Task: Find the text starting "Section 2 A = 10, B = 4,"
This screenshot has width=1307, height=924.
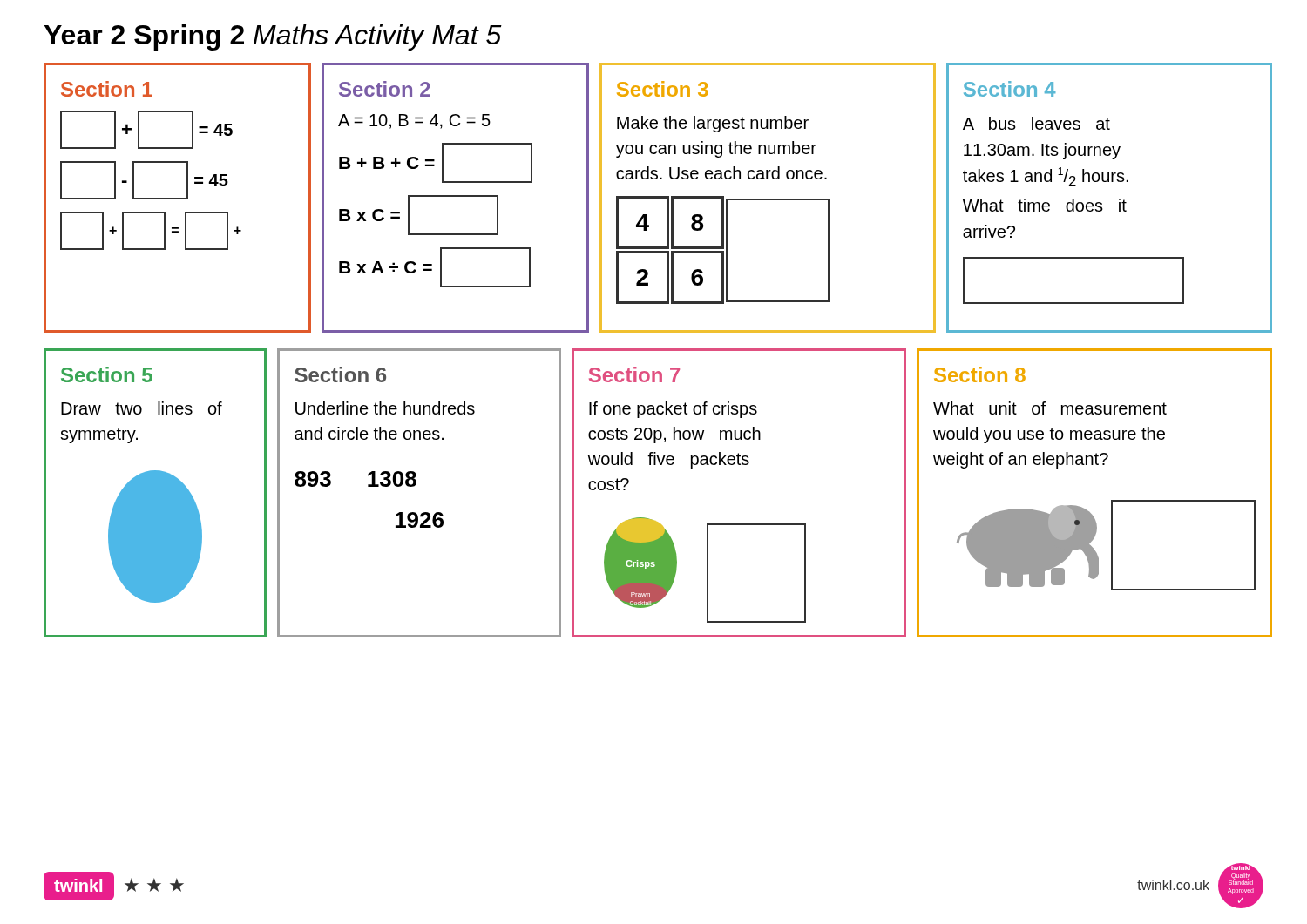Action: (x=455, y=182)
